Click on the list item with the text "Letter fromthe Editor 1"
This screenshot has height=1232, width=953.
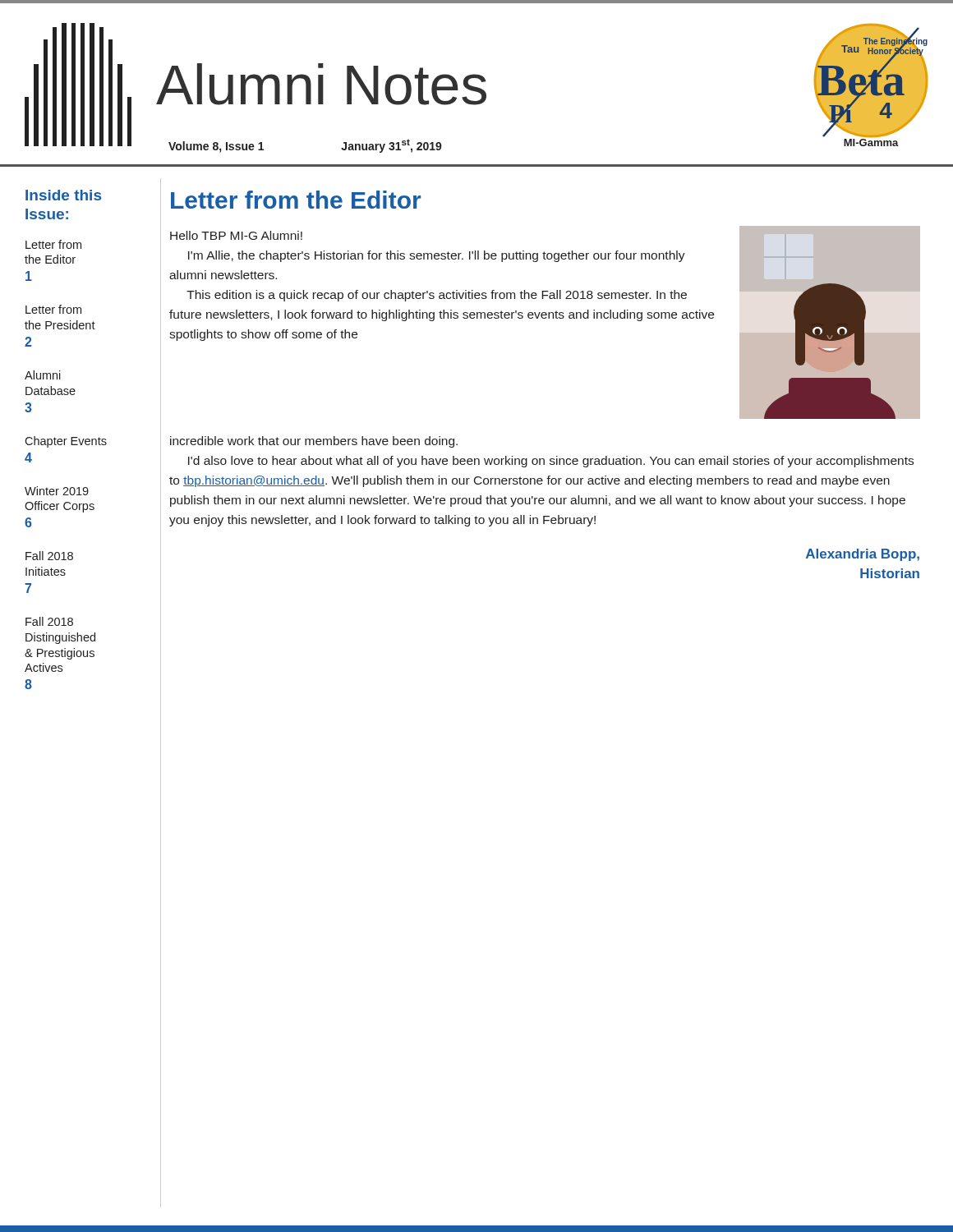[x=86, y=261]
